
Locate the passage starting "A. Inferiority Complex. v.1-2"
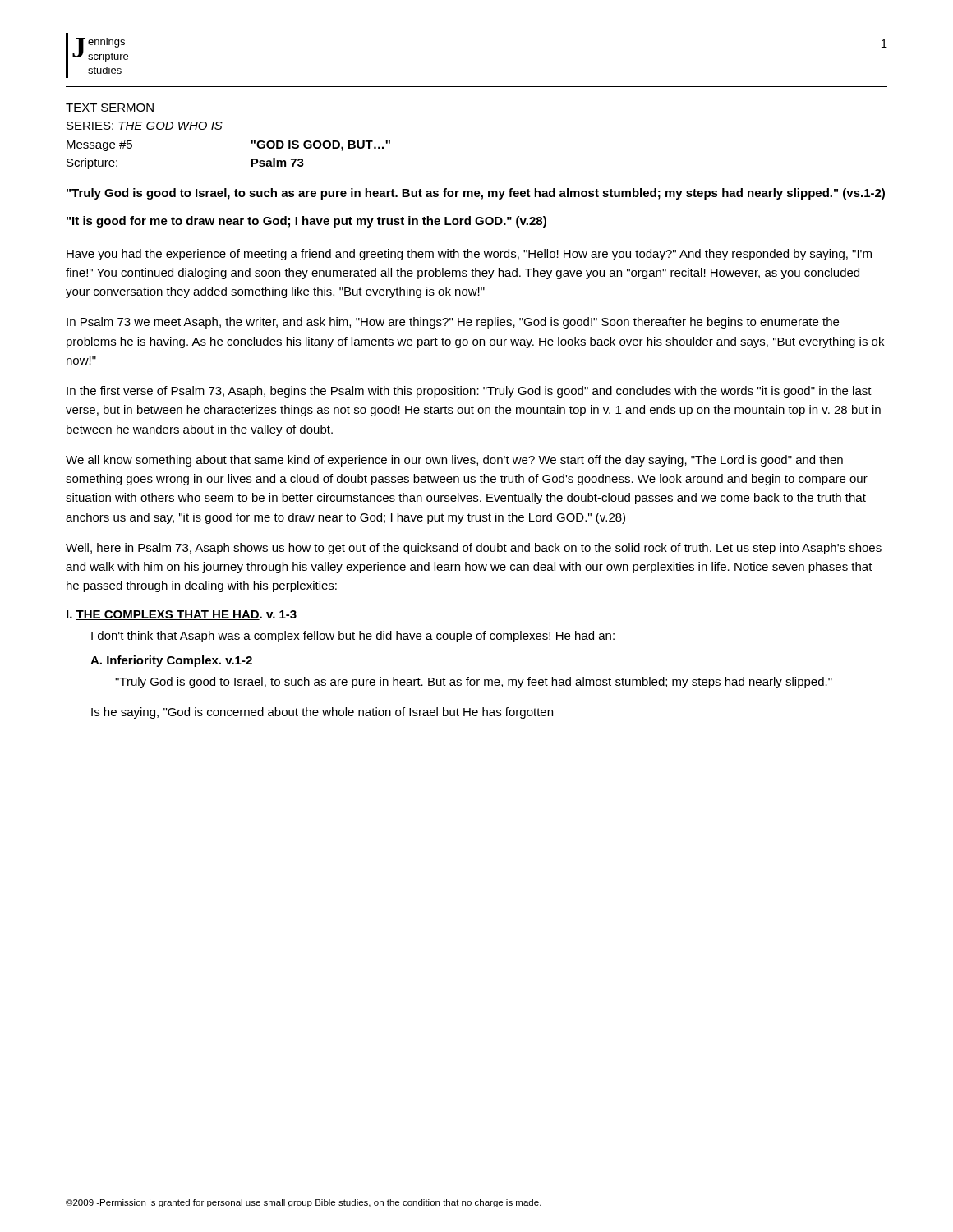(x=171, y=660)
